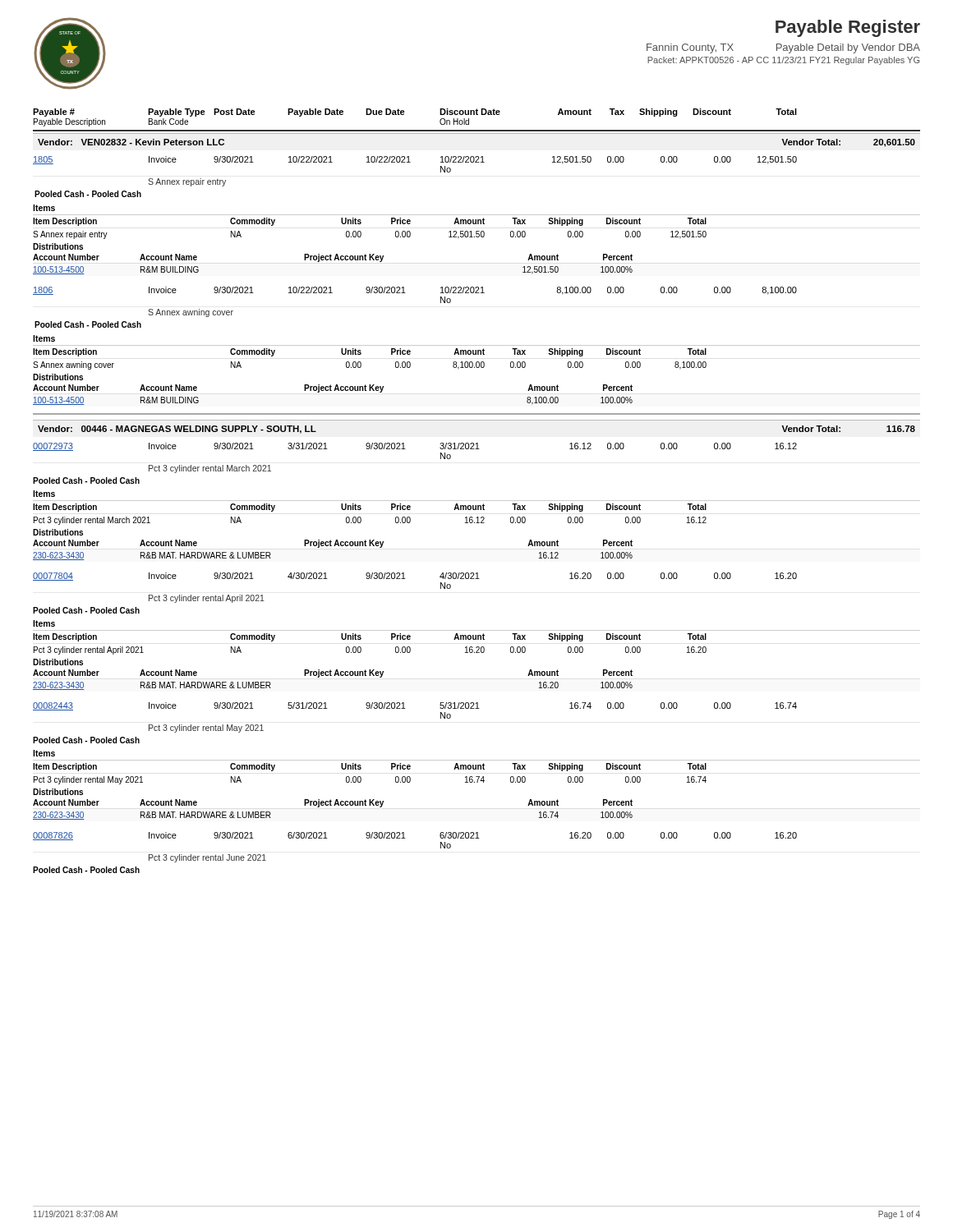Viewport: 953px width, 1232px height.
Task: Select the table that reads "00072973 Invoice 9/30/2021 3/31/2021"
Action: tap(476, 500)
